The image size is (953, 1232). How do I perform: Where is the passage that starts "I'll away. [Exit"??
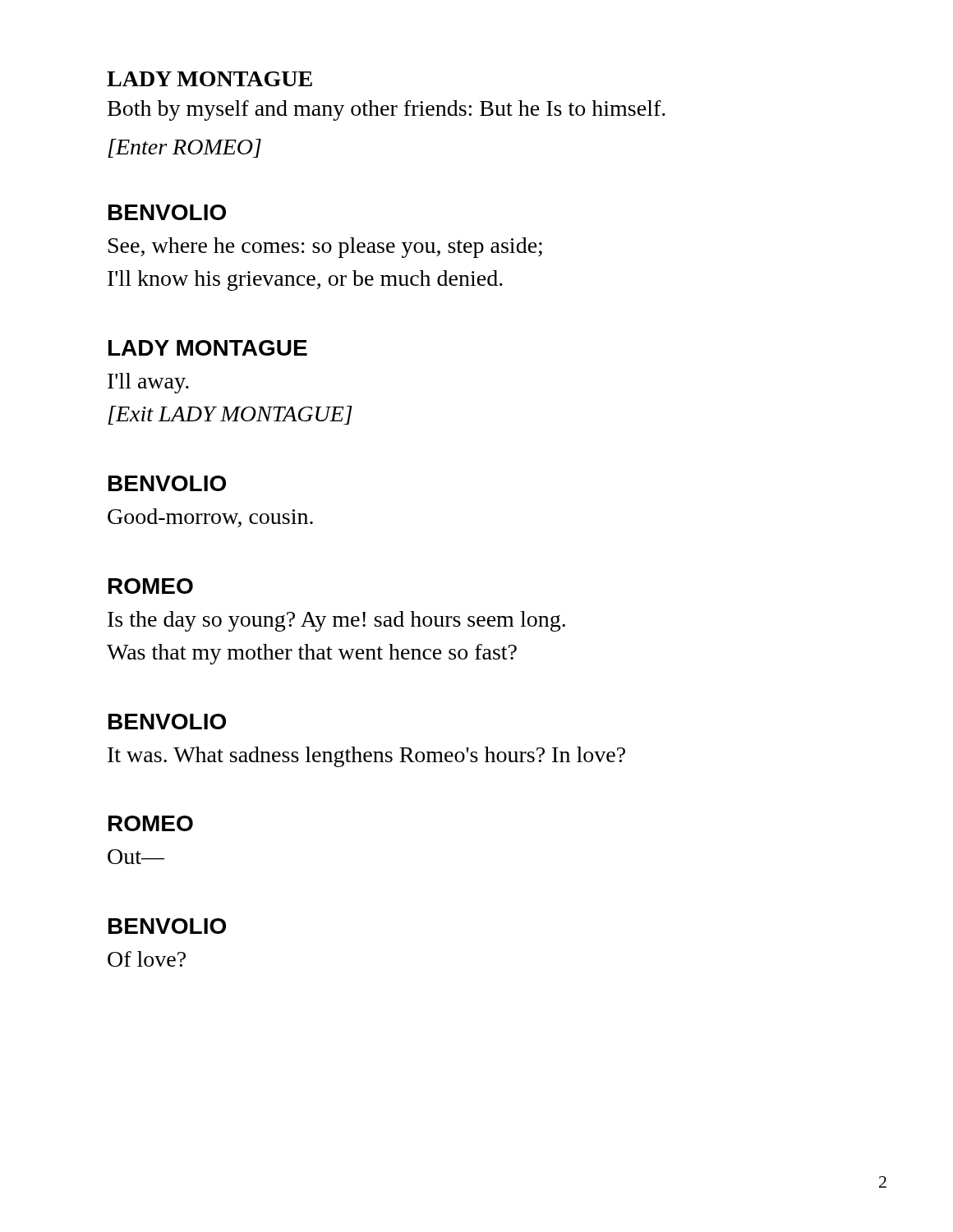(x=230, y=397)
